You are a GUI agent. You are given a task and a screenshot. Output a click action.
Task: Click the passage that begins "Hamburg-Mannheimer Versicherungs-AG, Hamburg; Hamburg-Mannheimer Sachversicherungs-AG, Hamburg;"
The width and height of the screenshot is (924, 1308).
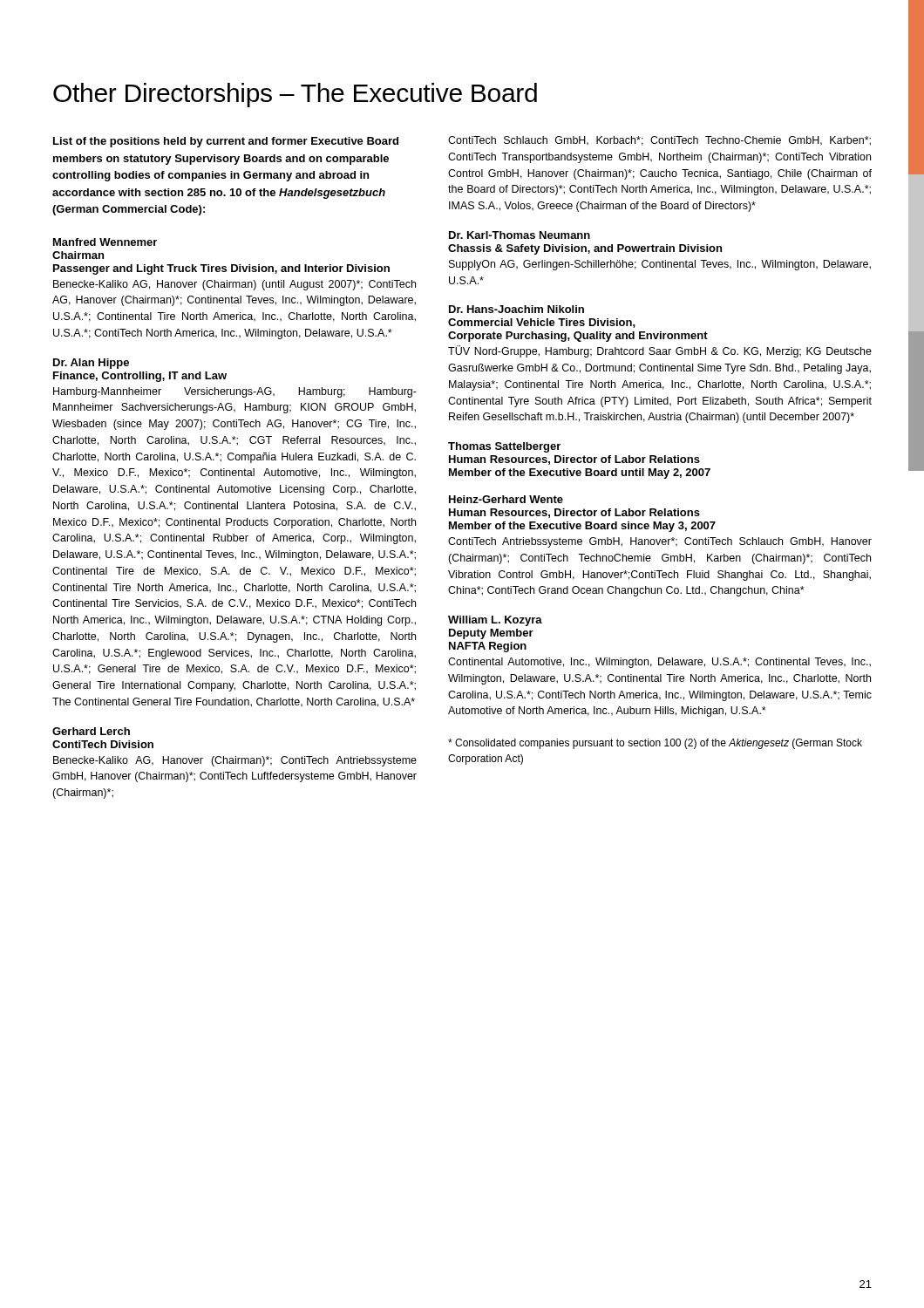point(234,546)
